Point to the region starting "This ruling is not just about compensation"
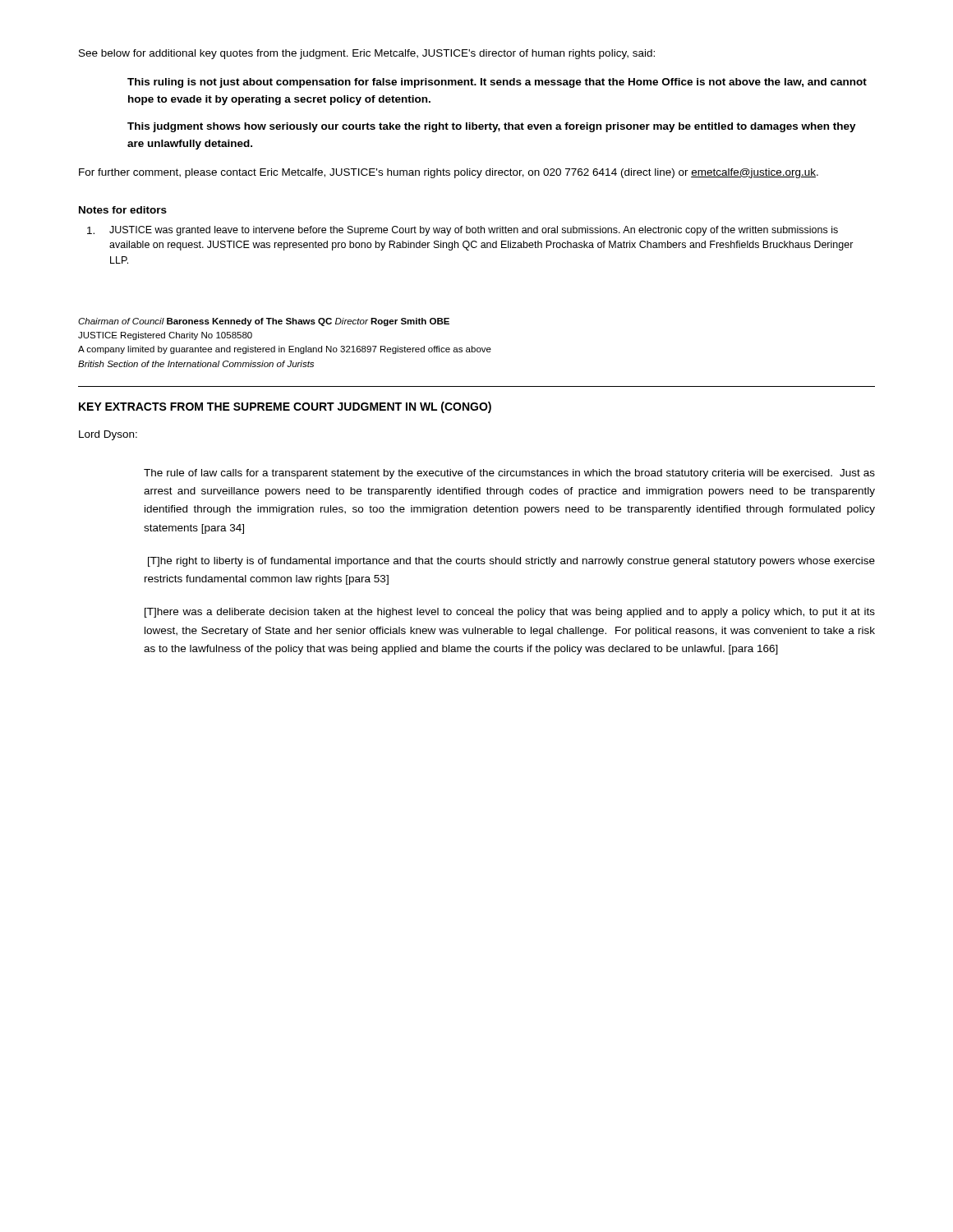 pos(501,113)
